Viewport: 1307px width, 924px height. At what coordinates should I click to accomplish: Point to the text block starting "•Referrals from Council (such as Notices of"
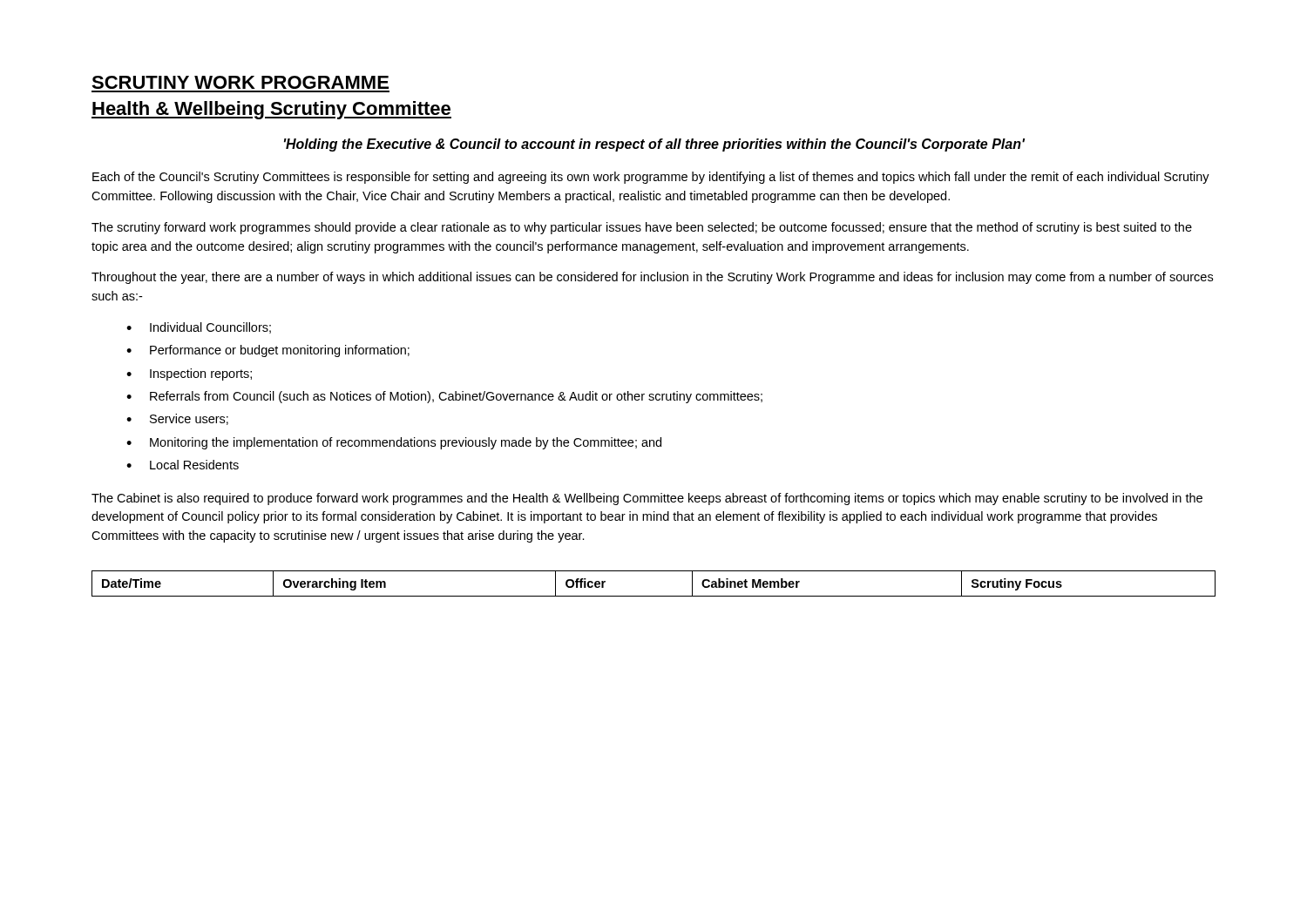click(445, 398)
